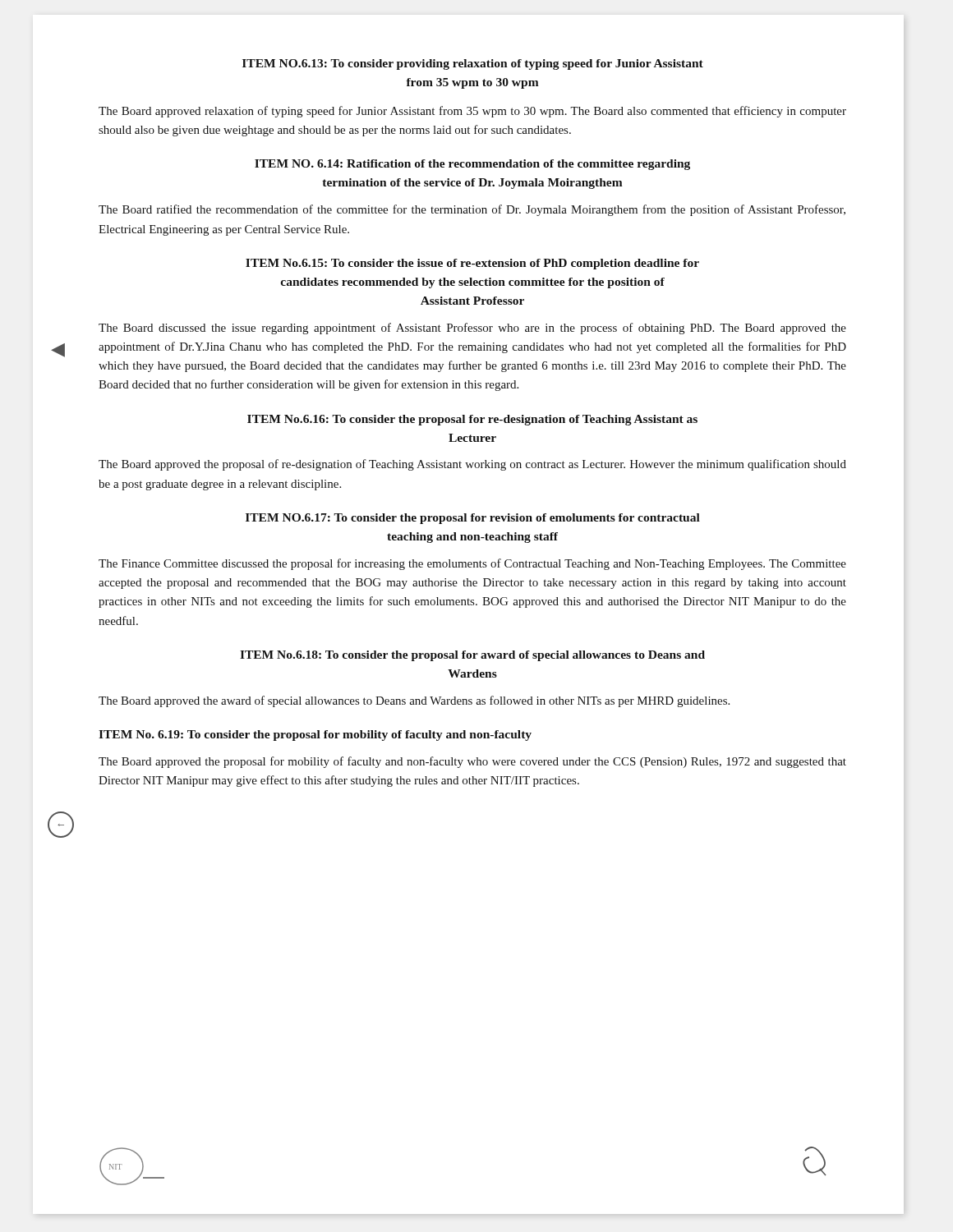The width and height of the screenshot is (953, 1232).
Task: Select the passage starting "The Board approved relaxation of typing speed"
Action: point(472,120)
